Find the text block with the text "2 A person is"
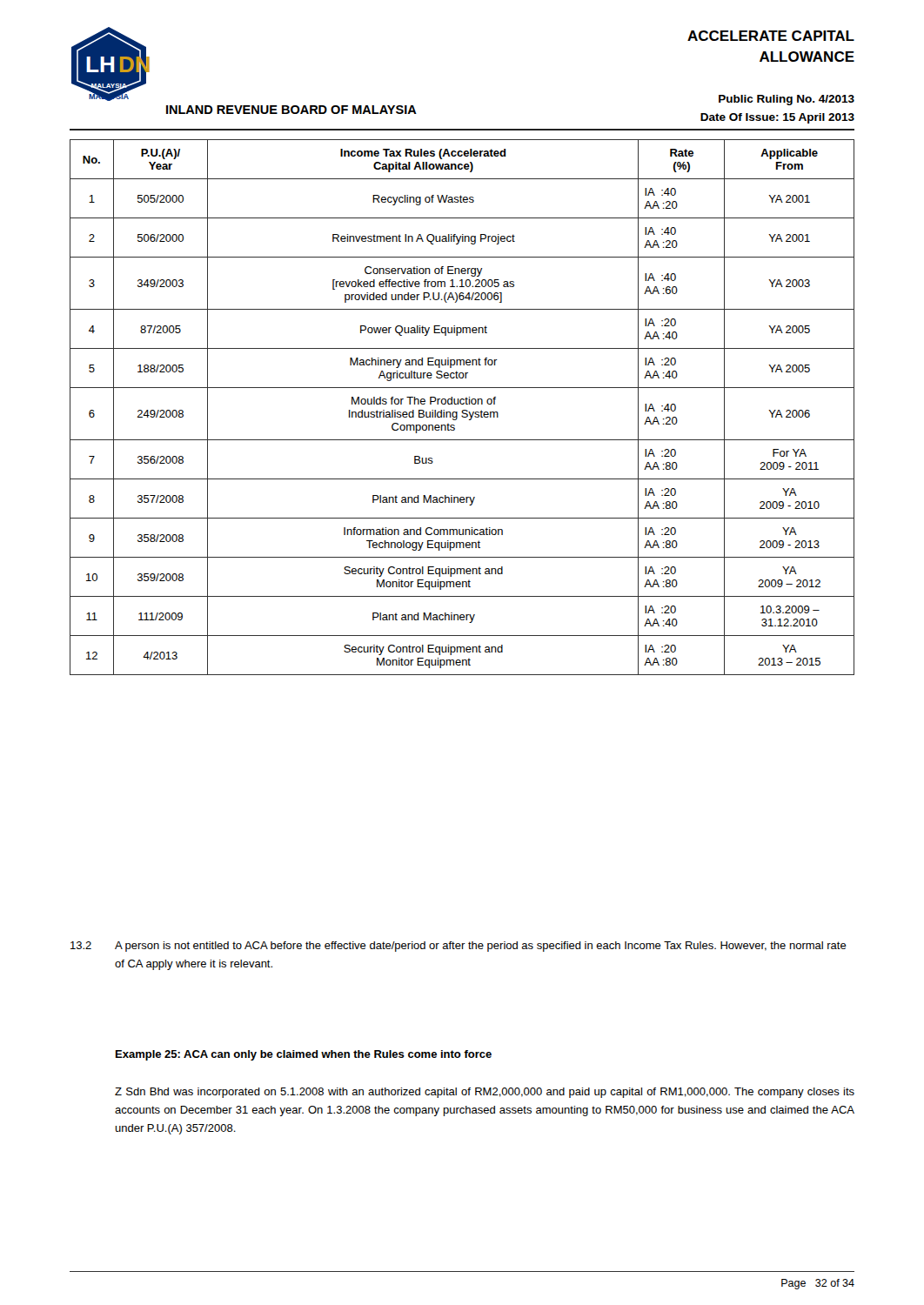Screen dimensions: 1305x924 (x=462, y=955)
